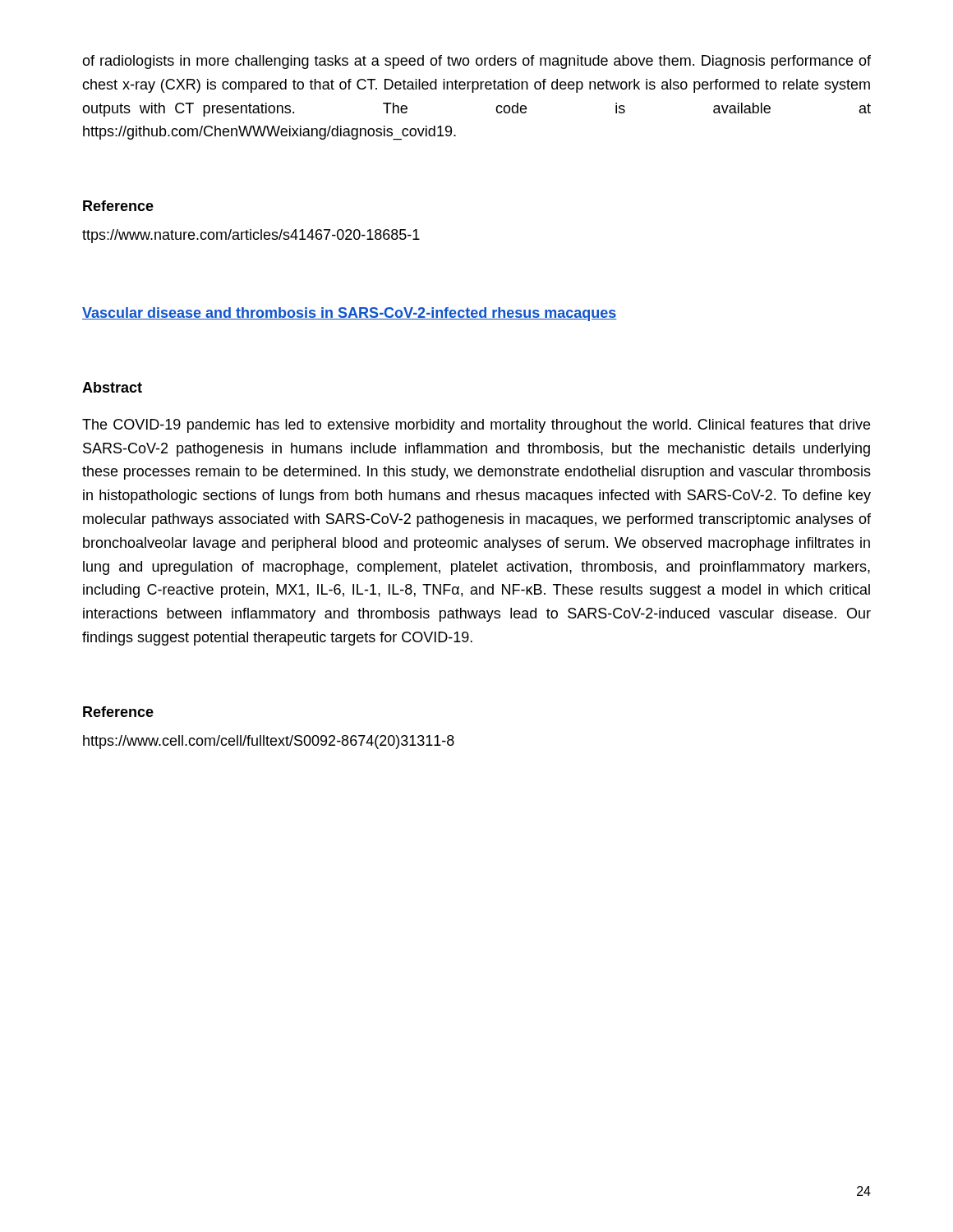Click the title that begins "Vascular disease and thrombosis in SARS-CoV-2-infected"
The height and width of the screenshot is (1232, 953).
pos(476,313)
